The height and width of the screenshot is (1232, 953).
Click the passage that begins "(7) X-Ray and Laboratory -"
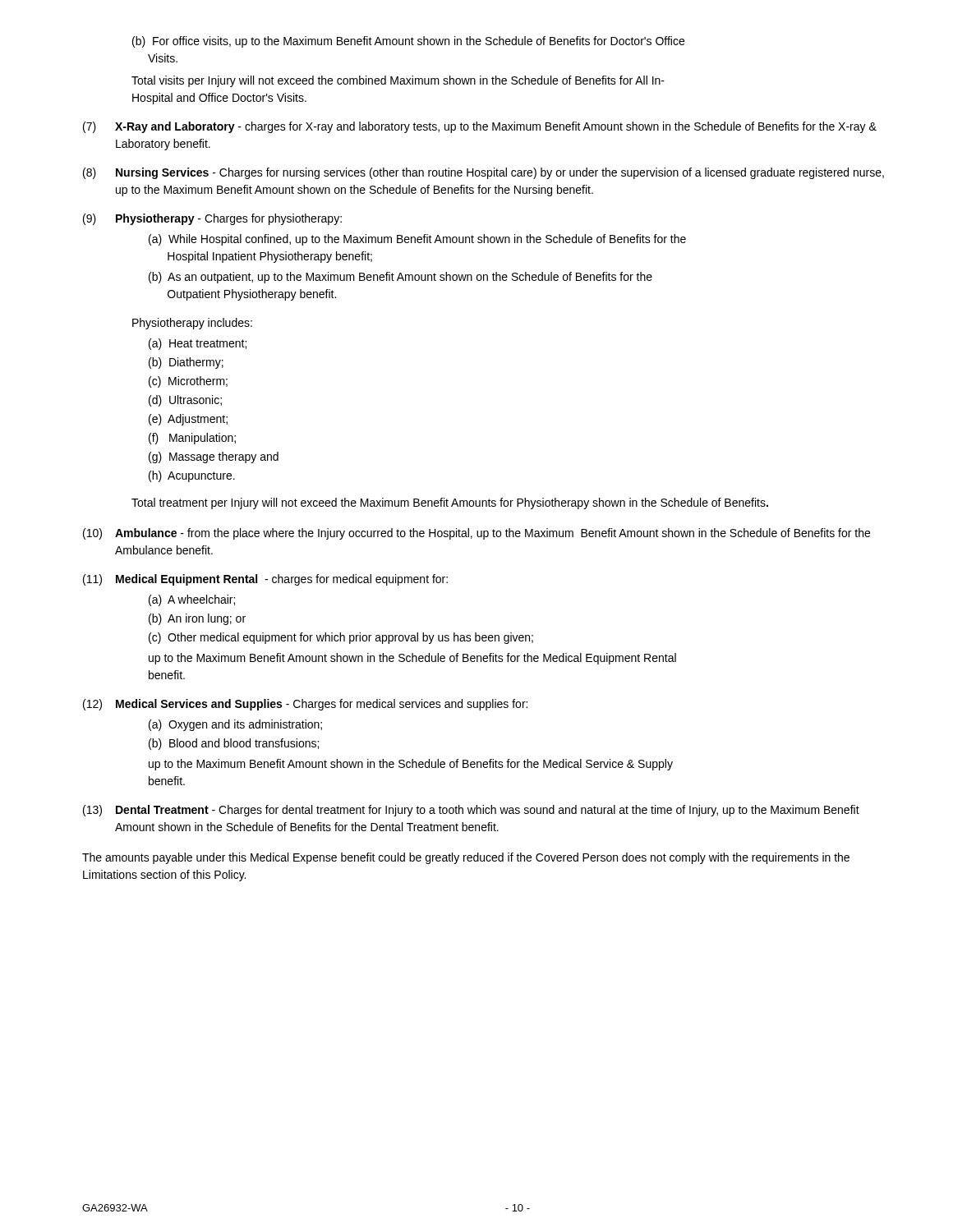485,136
